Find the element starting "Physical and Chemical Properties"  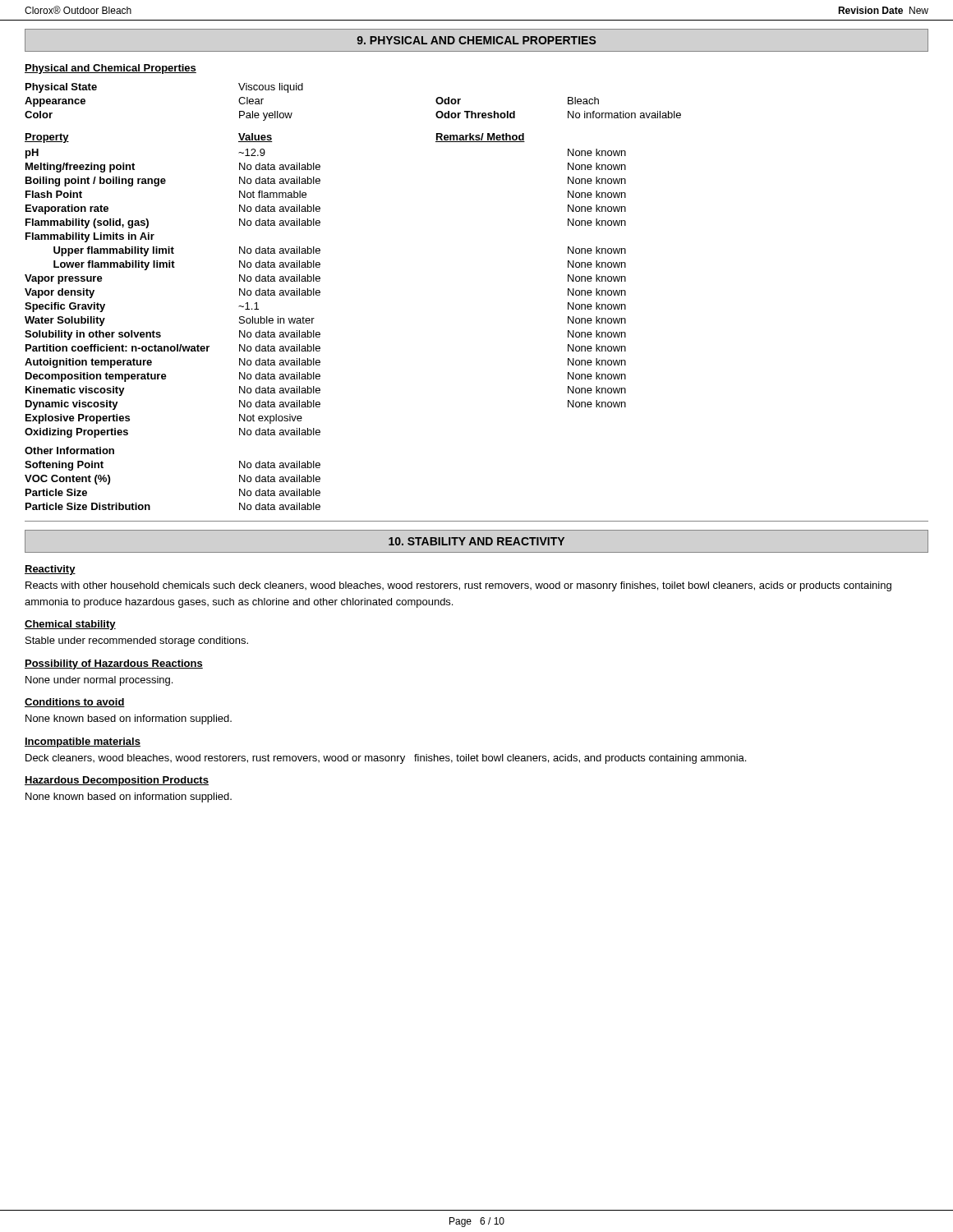pyautogui.click(x=110, y=68)
